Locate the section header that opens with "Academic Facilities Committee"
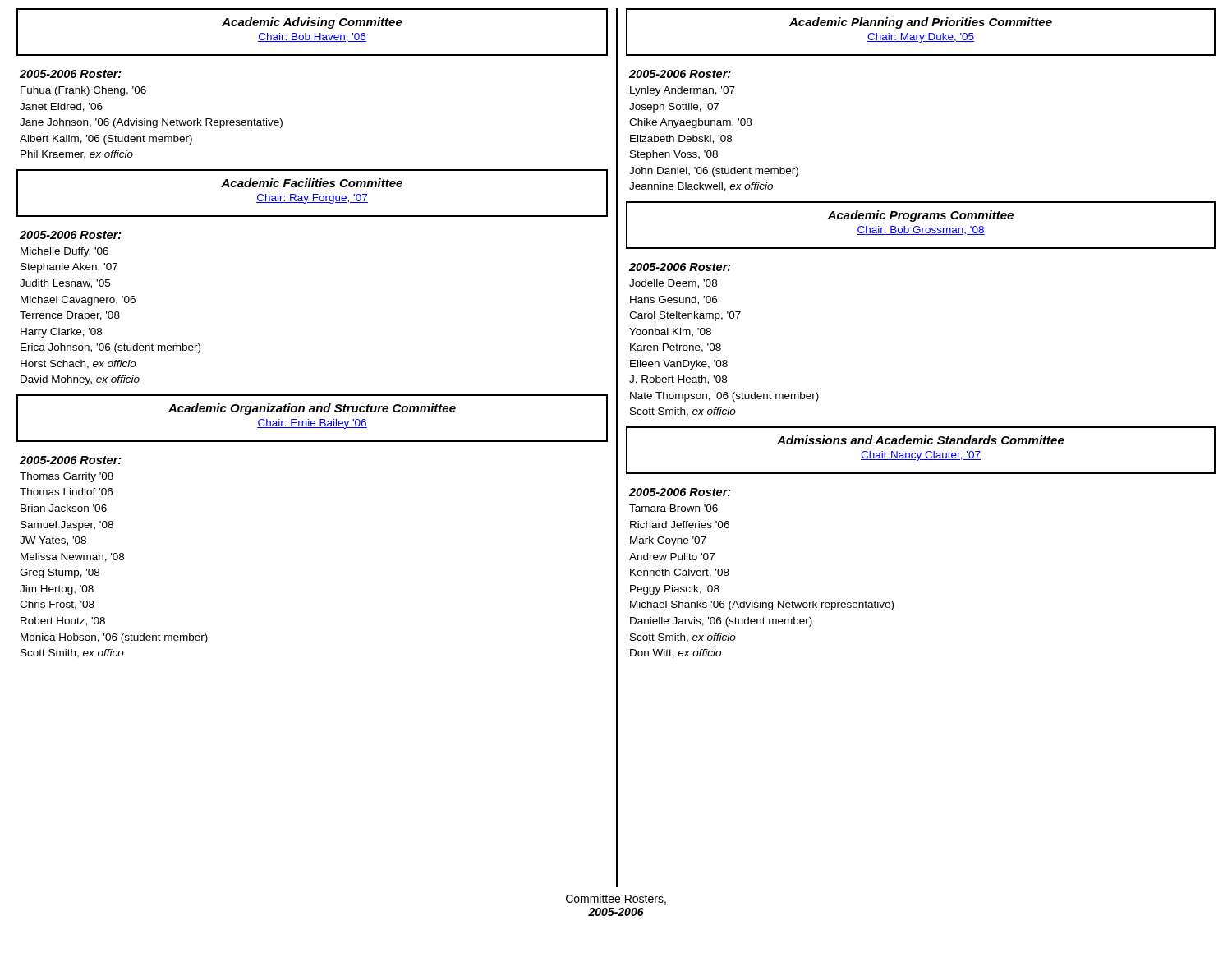The image size is (1232, 953). (312, 190)
